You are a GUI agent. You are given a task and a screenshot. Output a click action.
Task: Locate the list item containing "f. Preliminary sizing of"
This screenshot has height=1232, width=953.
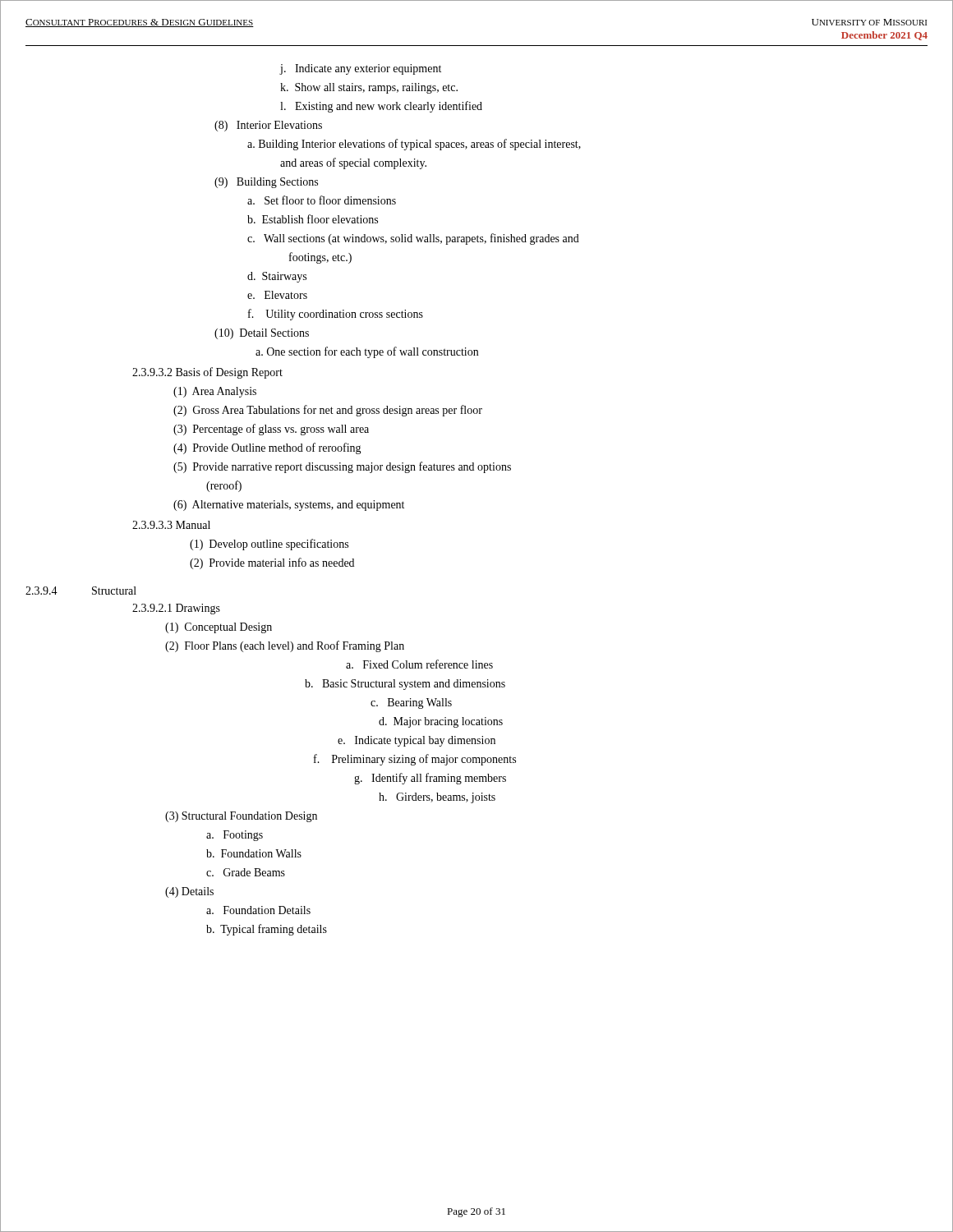click(x=415, y=759)
